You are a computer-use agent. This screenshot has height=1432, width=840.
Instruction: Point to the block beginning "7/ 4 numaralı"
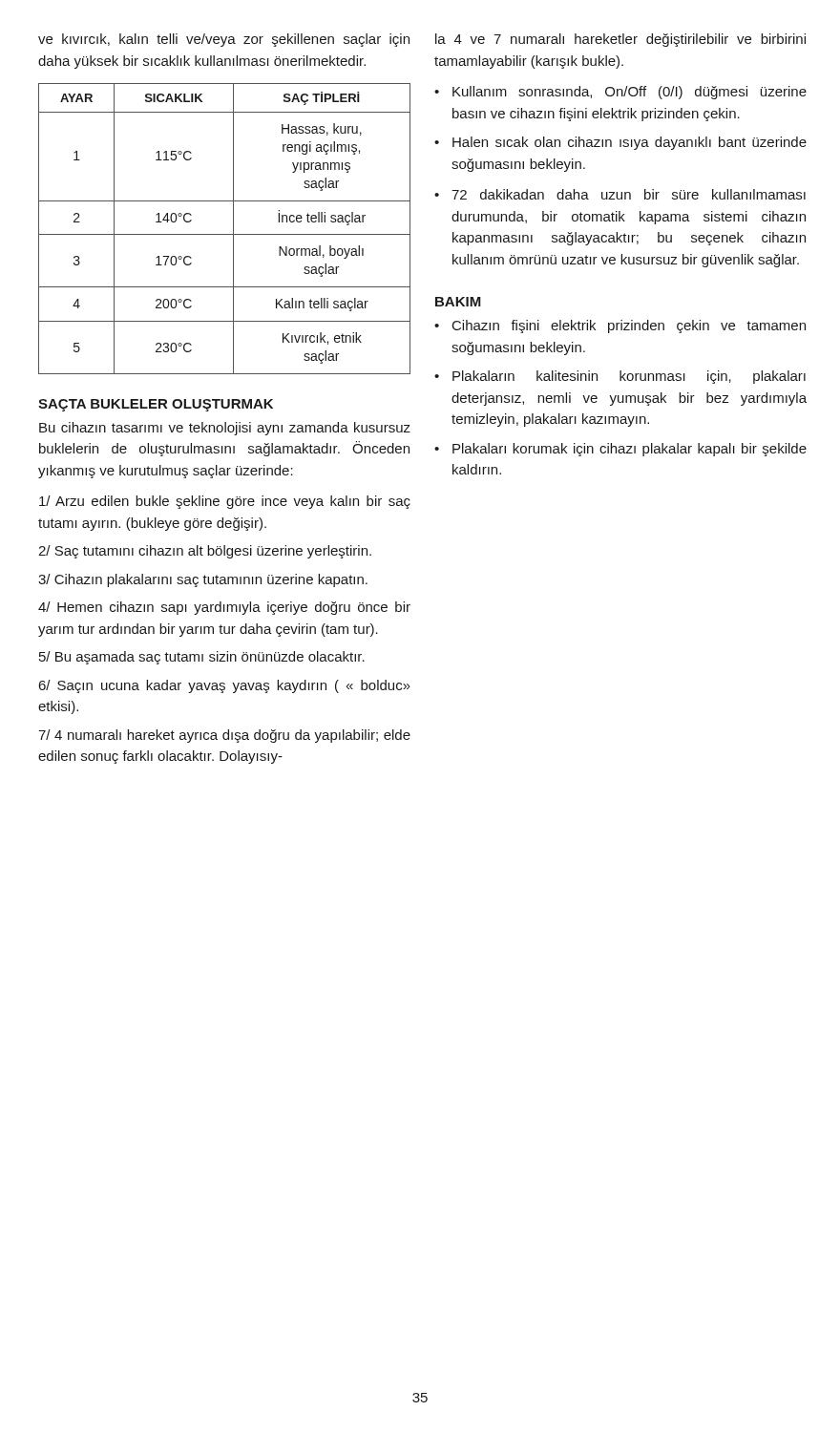[x=224, y=745]
